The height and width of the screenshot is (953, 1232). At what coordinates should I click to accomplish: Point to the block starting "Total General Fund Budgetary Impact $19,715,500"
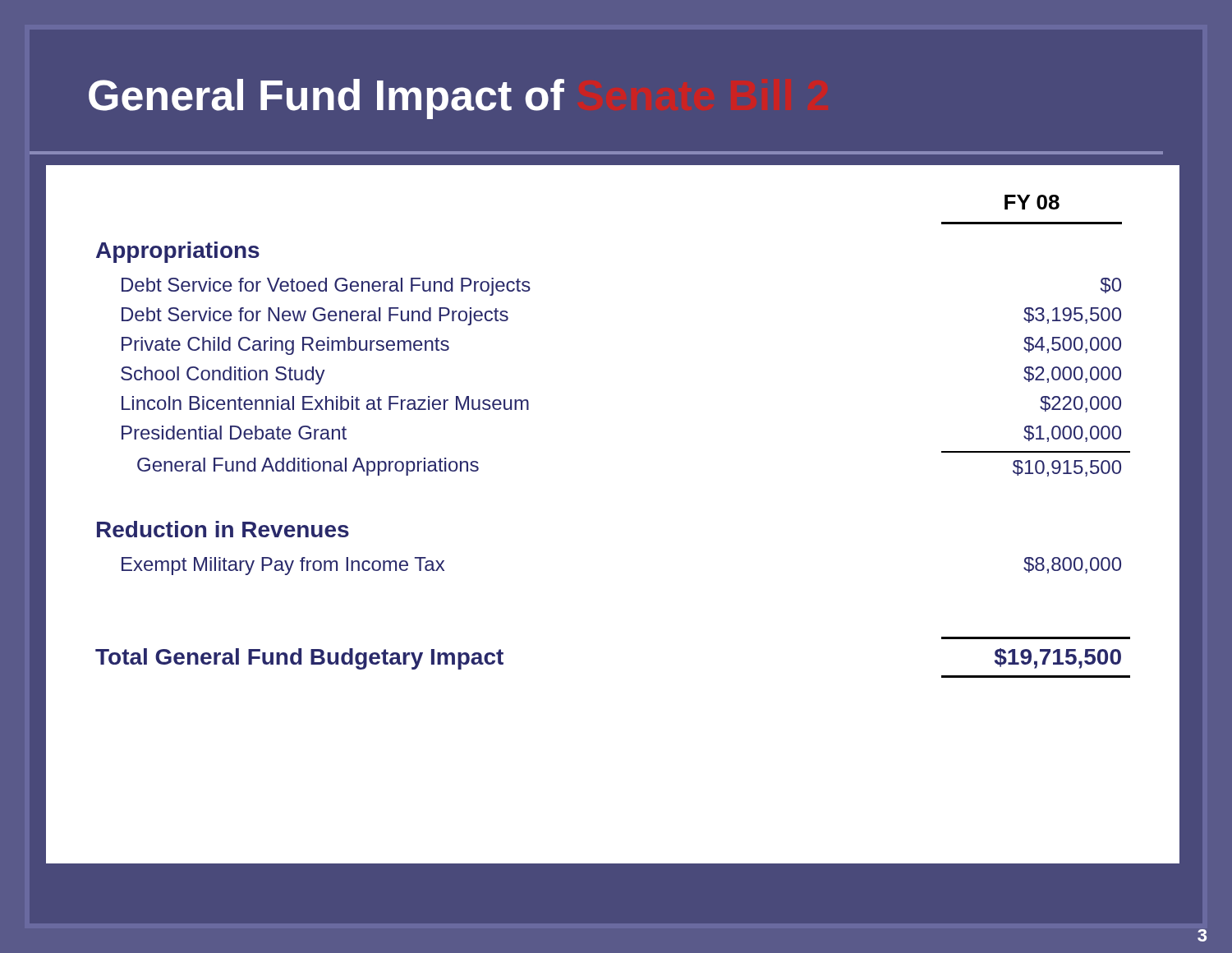[x=294, y=659]
